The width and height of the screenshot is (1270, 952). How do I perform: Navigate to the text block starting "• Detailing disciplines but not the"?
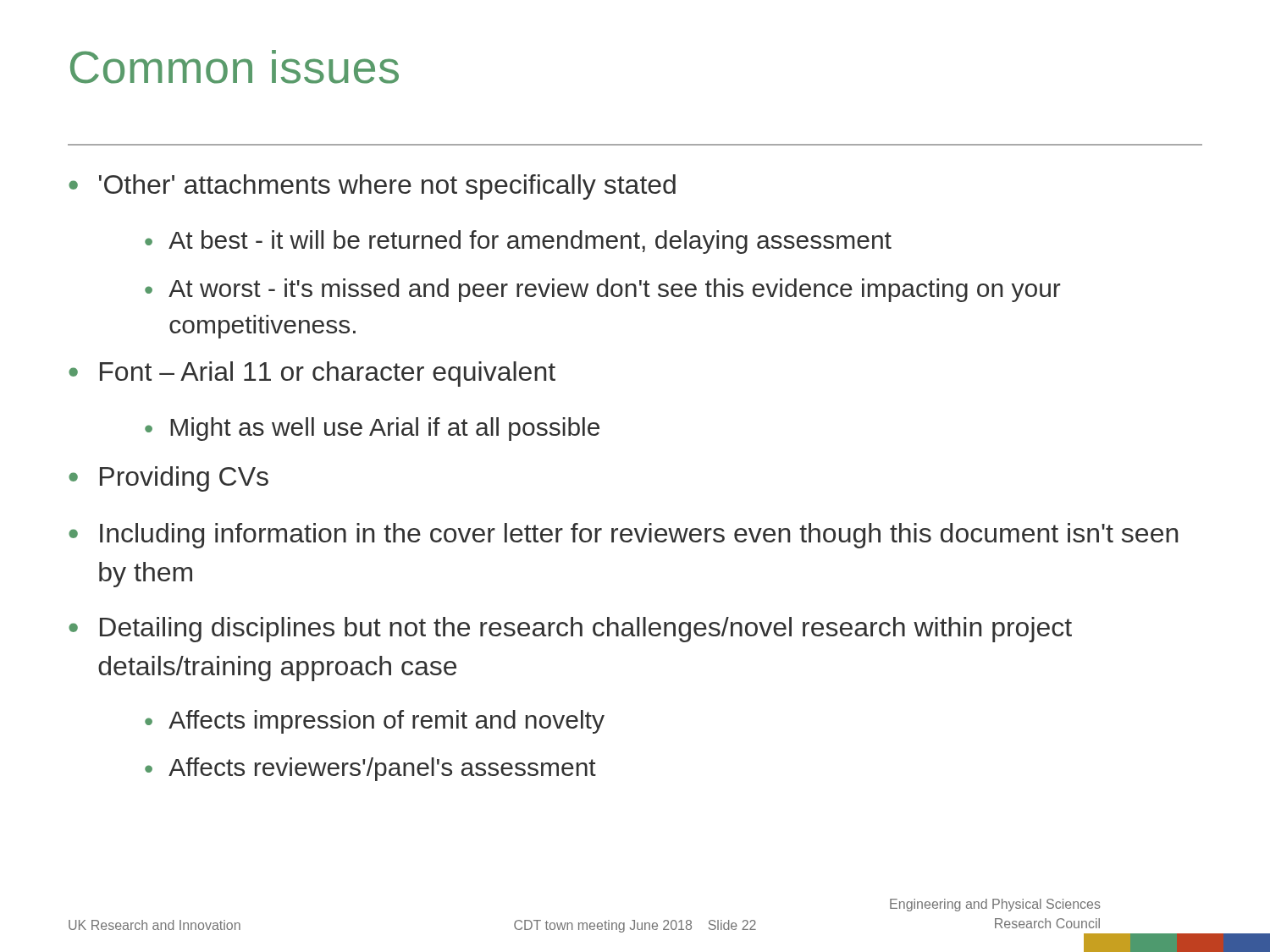click(x=635, y=647)
